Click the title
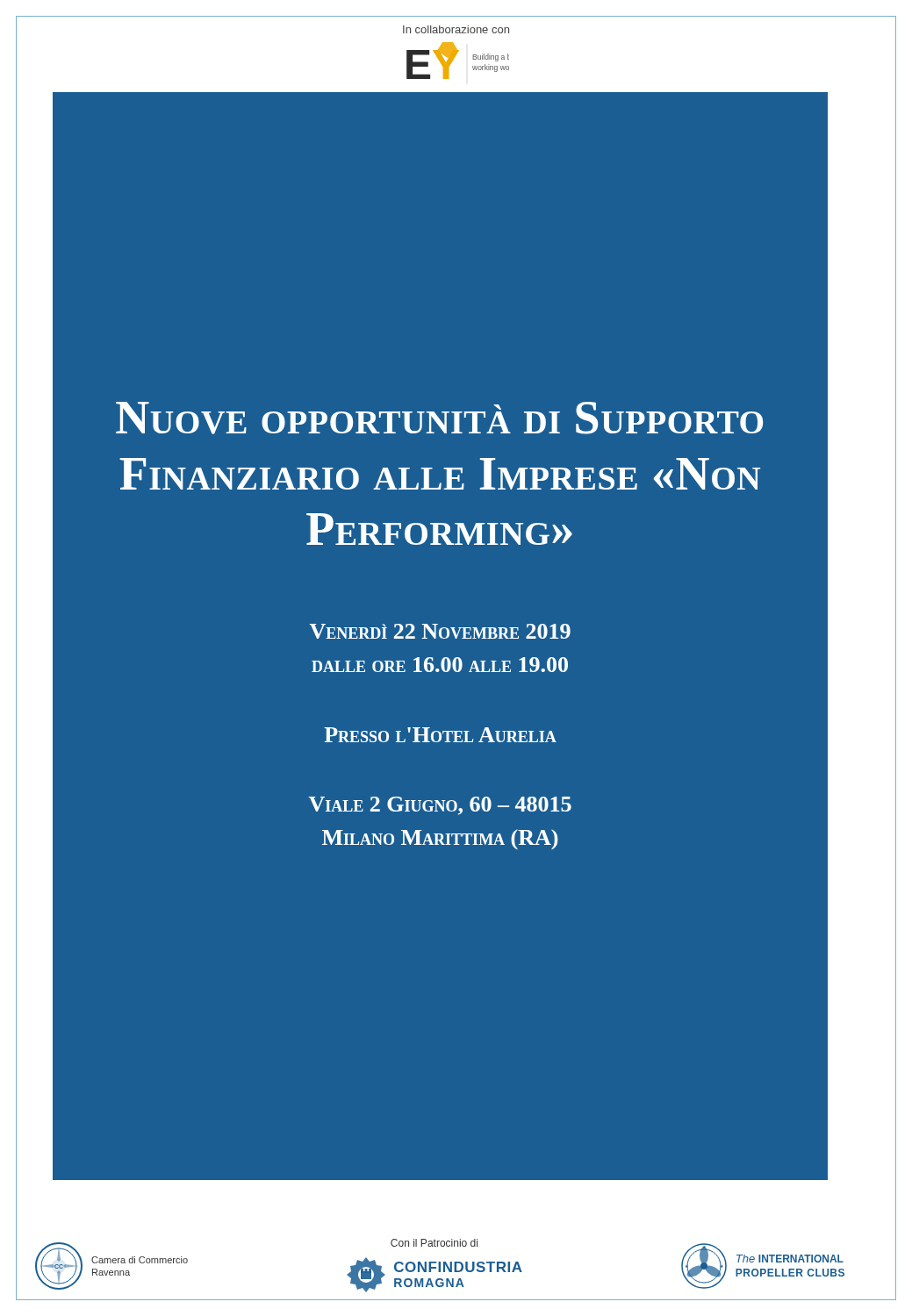 pos(440,473)
